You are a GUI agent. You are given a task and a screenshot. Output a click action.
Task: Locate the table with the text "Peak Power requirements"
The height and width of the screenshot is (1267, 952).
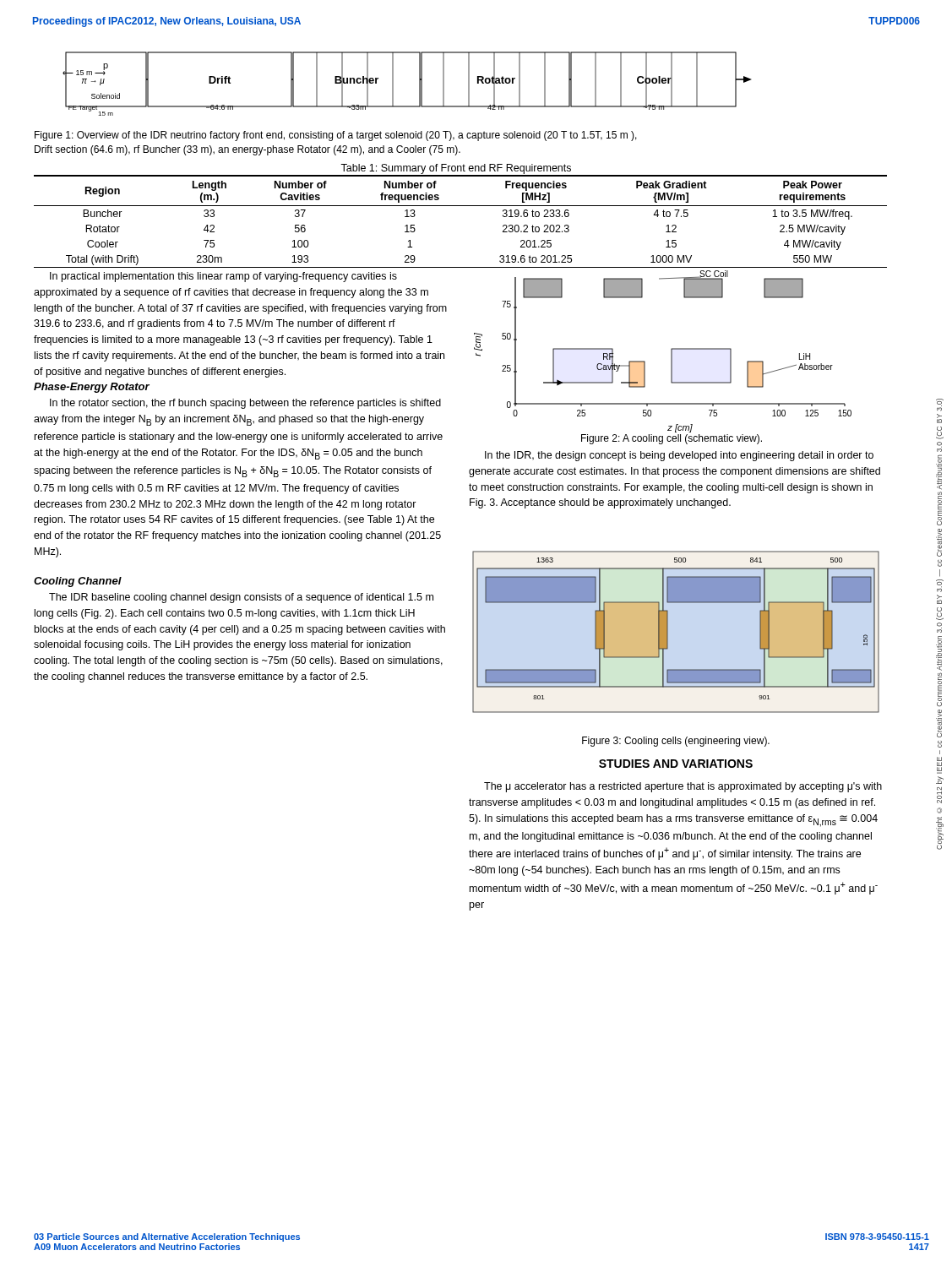point(460,221)
